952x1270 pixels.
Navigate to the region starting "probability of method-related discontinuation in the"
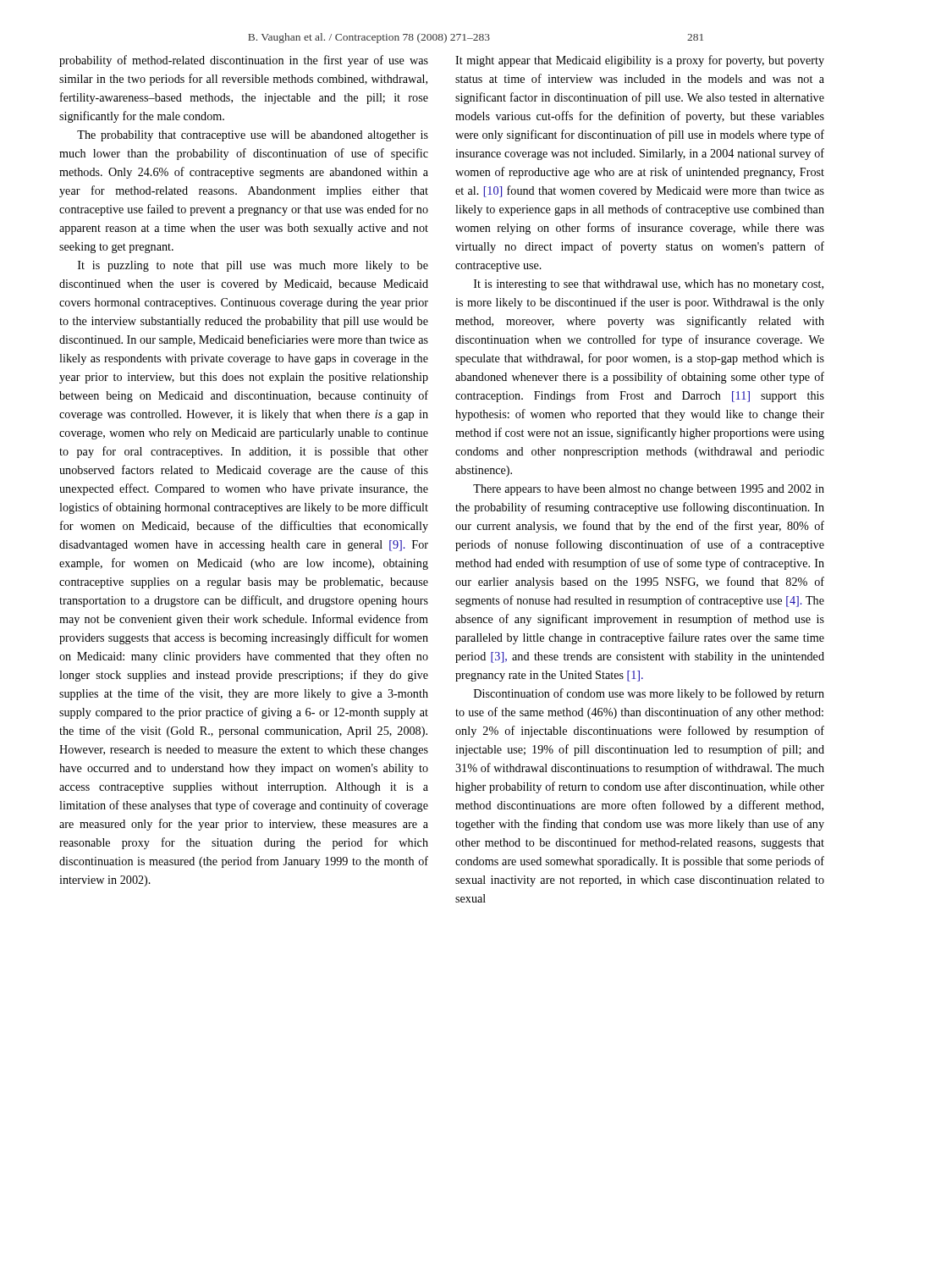point(244,470)
